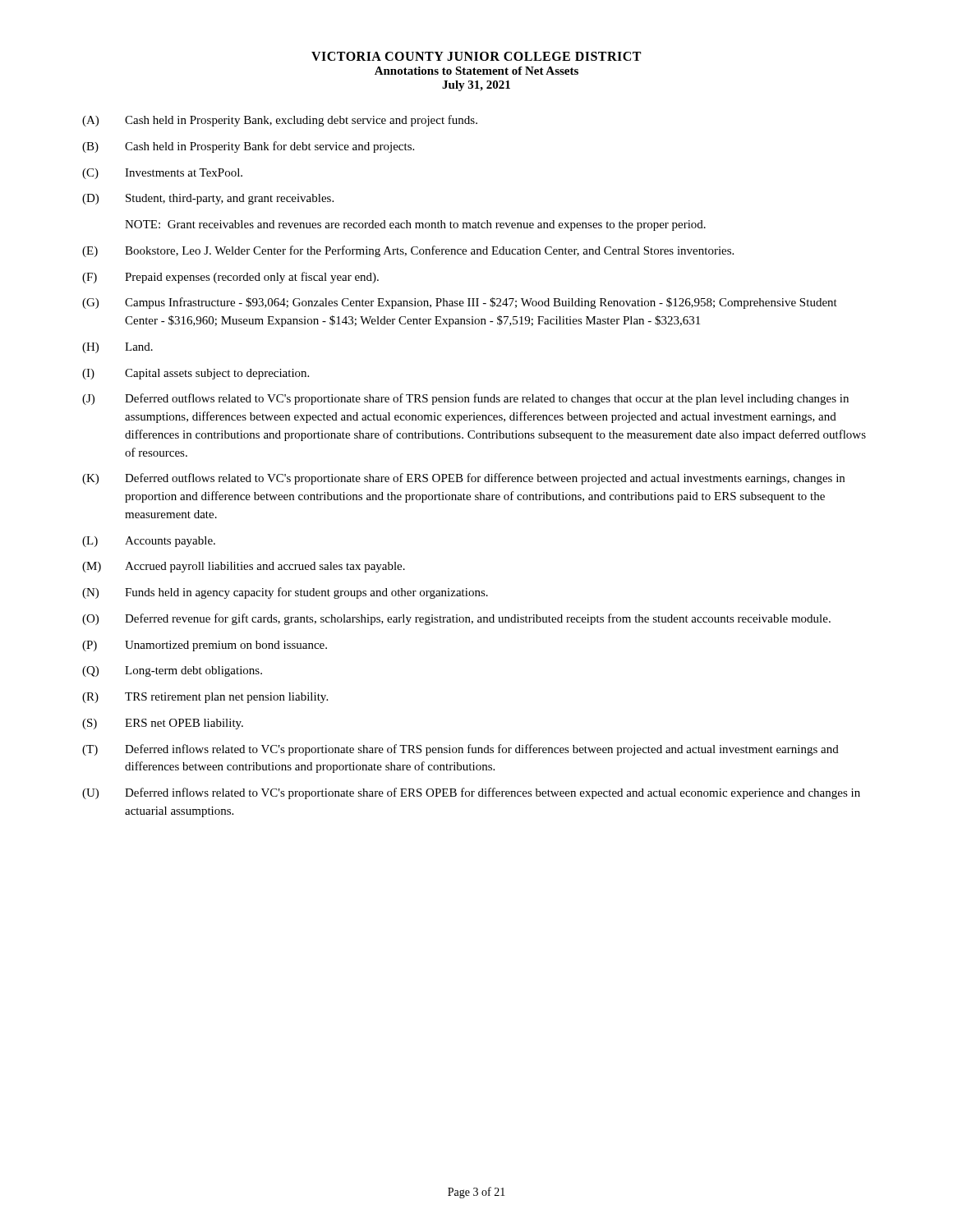The width and height of the screenshot is (953, 1232).
Task: Locate the text block starting "July 31, 2021"
Action: click(476, 85)
